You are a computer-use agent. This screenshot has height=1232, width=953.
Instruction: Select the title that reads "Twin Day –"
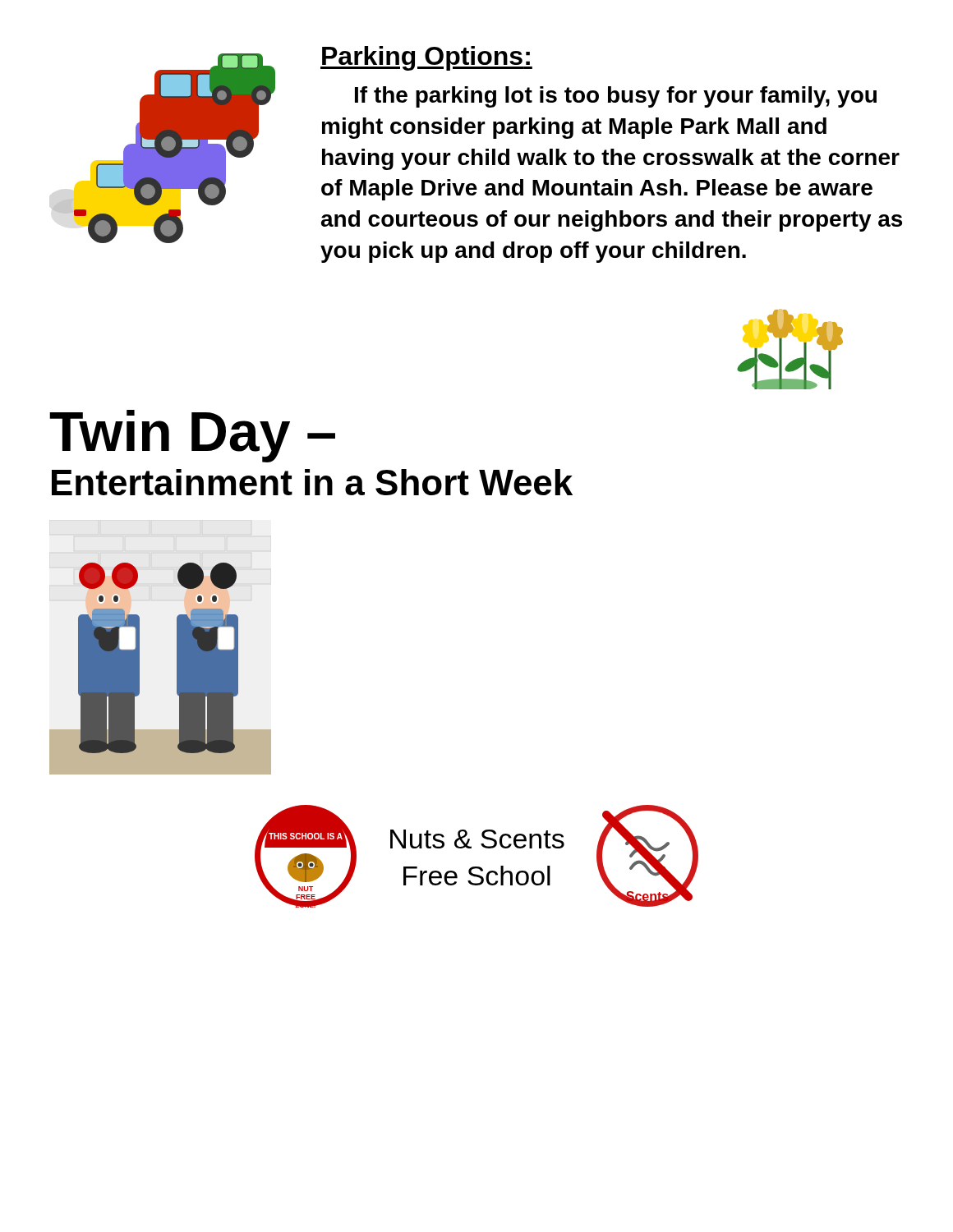(193, 431)
